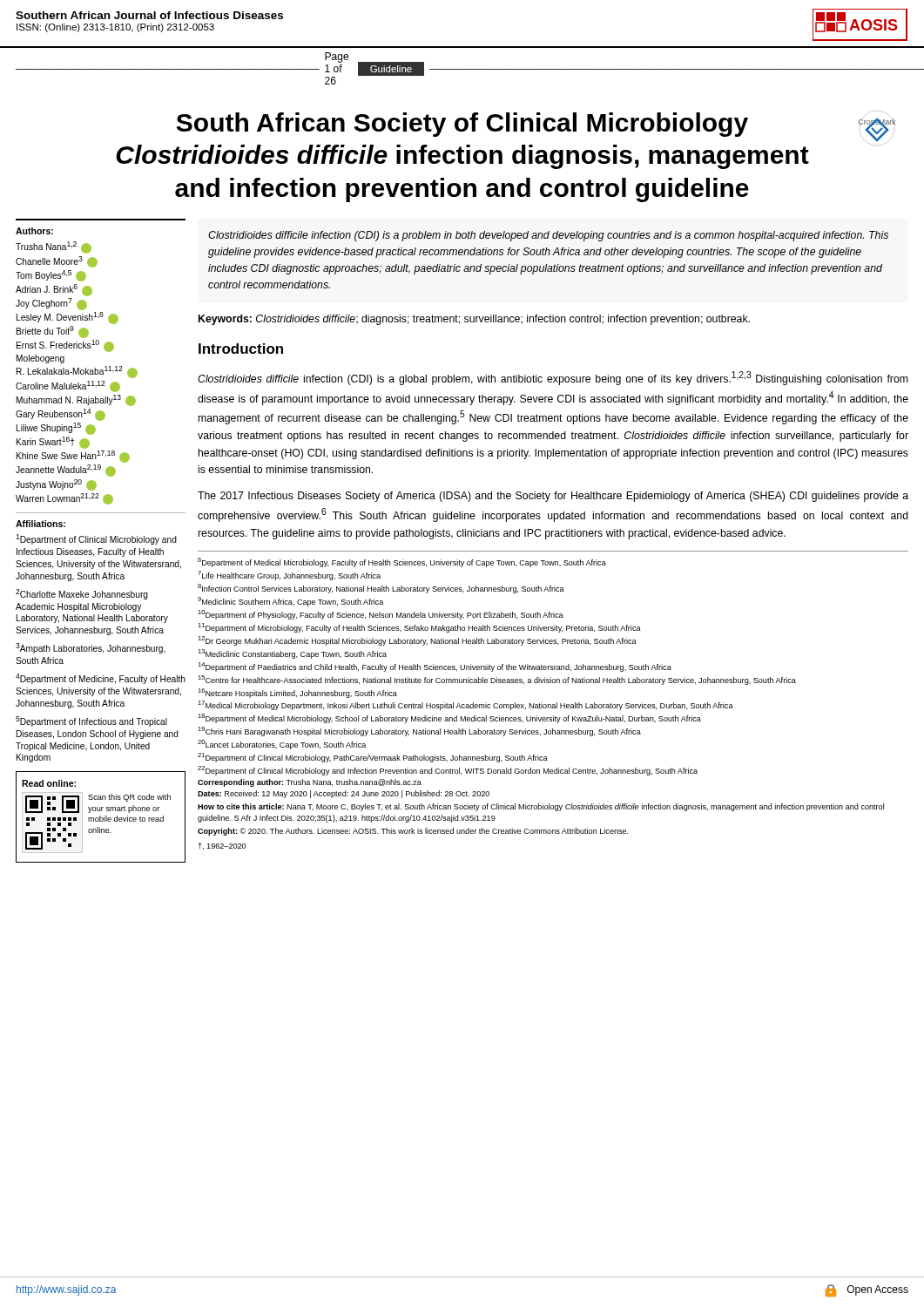Navigate to the text block starting "Keywords: Clostridioides difficile; diagnosis; treatment;"
The height and width of the screenshot is (1307, 924).
474,319
